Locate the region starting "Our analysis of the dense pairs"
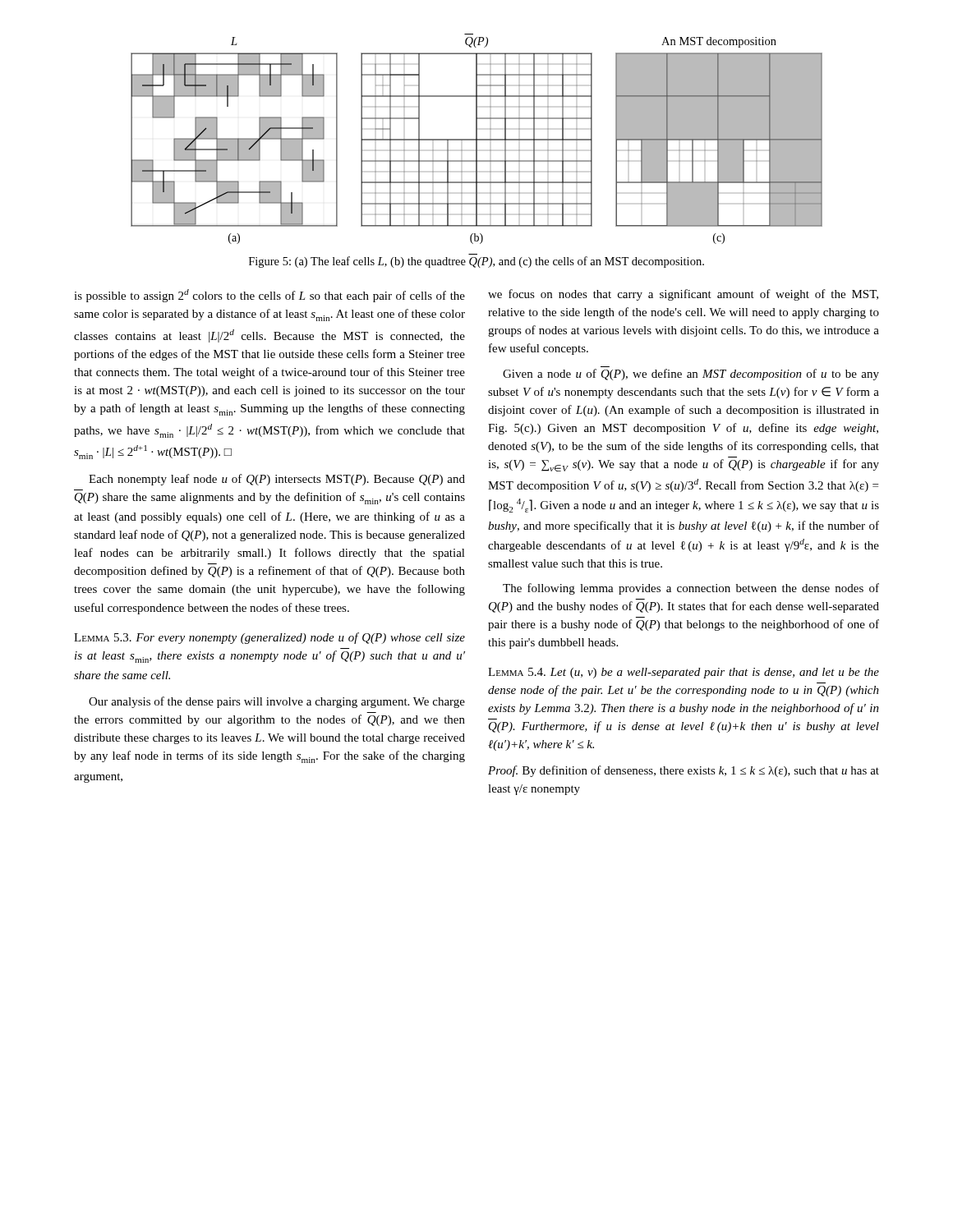 [x=269, y=739]
